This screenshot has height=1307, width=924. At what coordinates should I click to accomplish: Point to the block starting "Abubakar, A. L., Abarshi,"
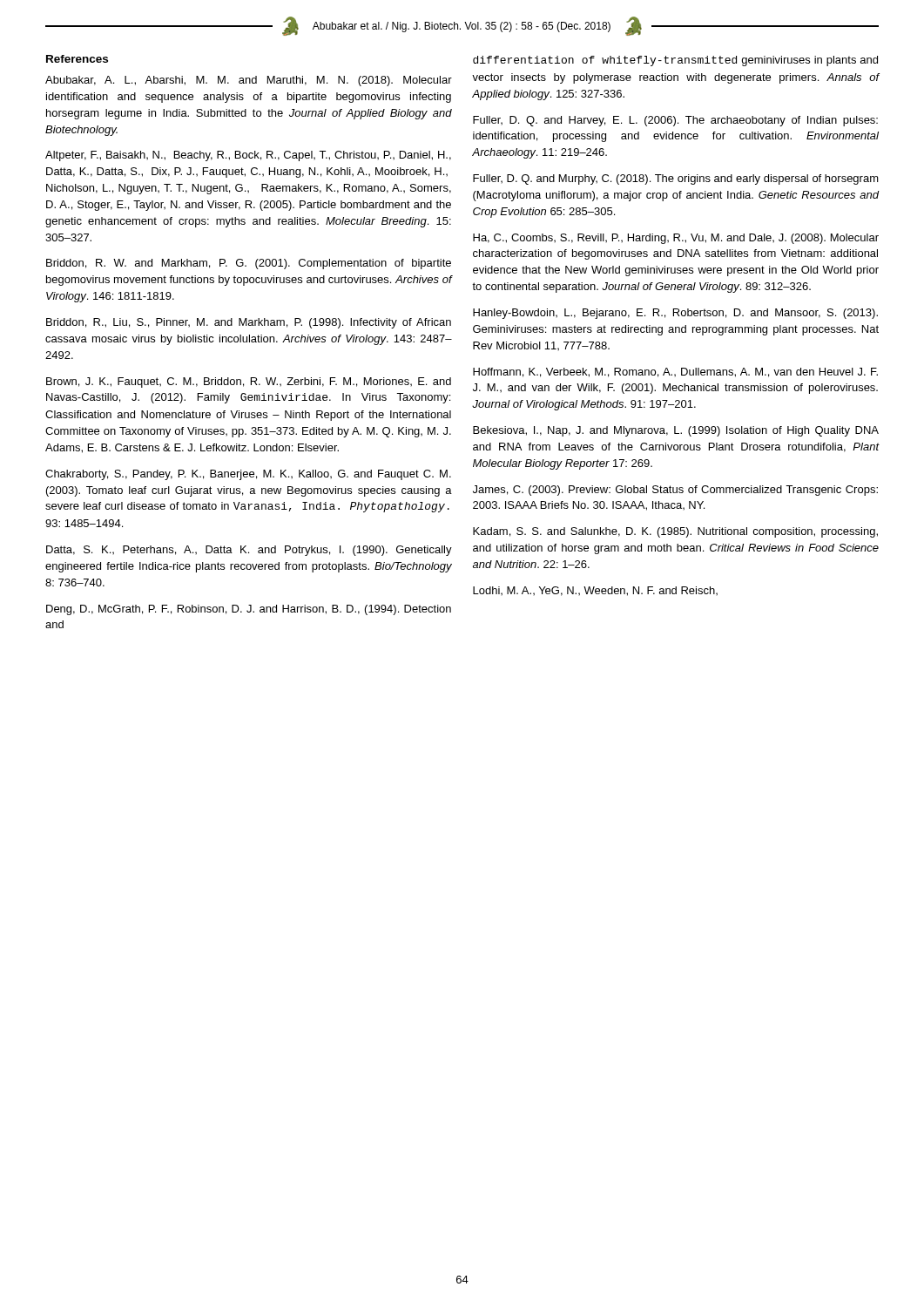coord(248,104)
